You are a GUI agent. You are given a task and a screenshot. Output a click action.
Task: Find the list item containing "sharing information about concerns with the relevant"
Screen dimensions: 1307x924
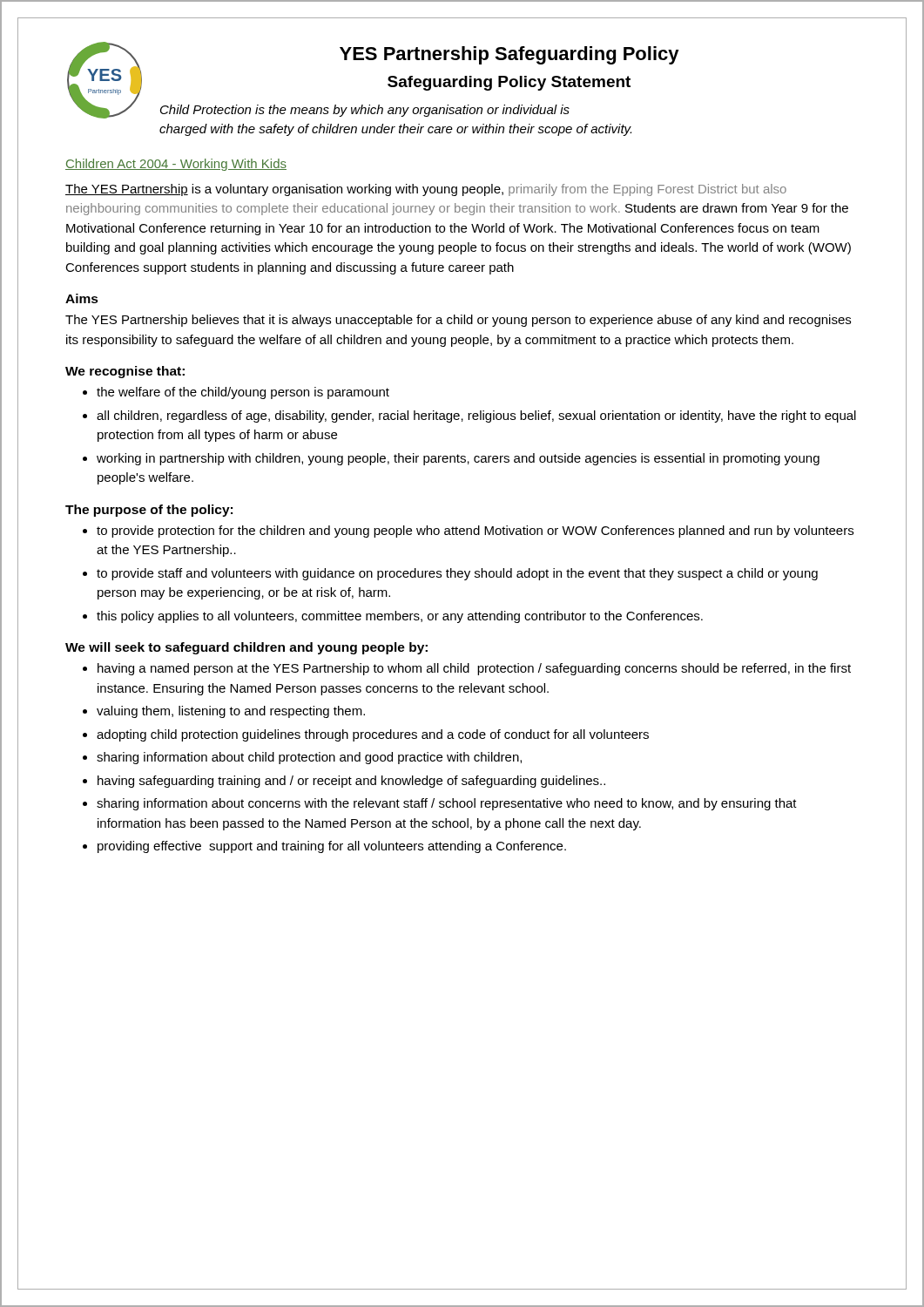coord(447,813)
